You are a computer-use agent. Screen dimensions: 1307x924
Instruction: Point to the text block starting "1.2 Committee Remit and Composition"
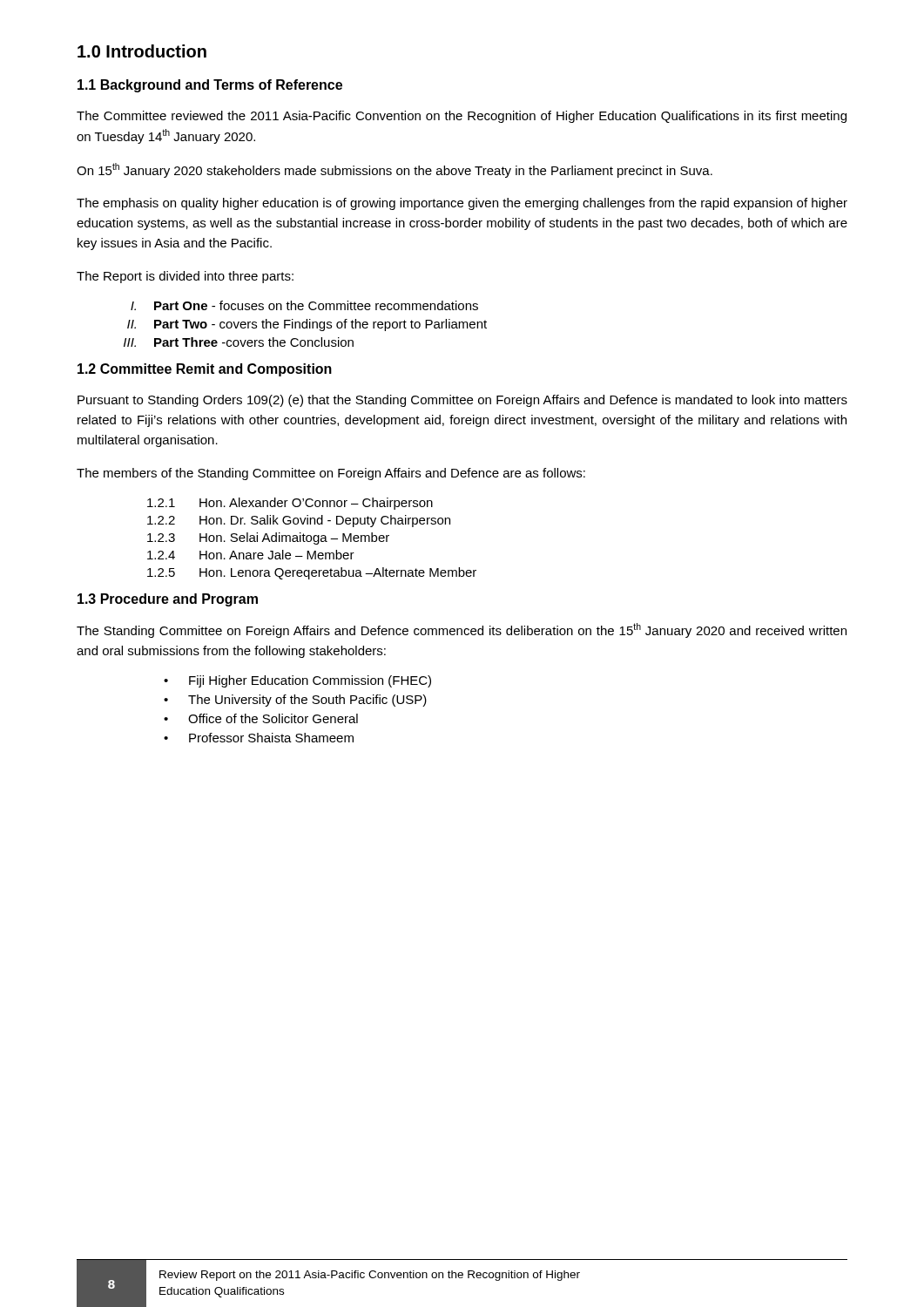205,370
